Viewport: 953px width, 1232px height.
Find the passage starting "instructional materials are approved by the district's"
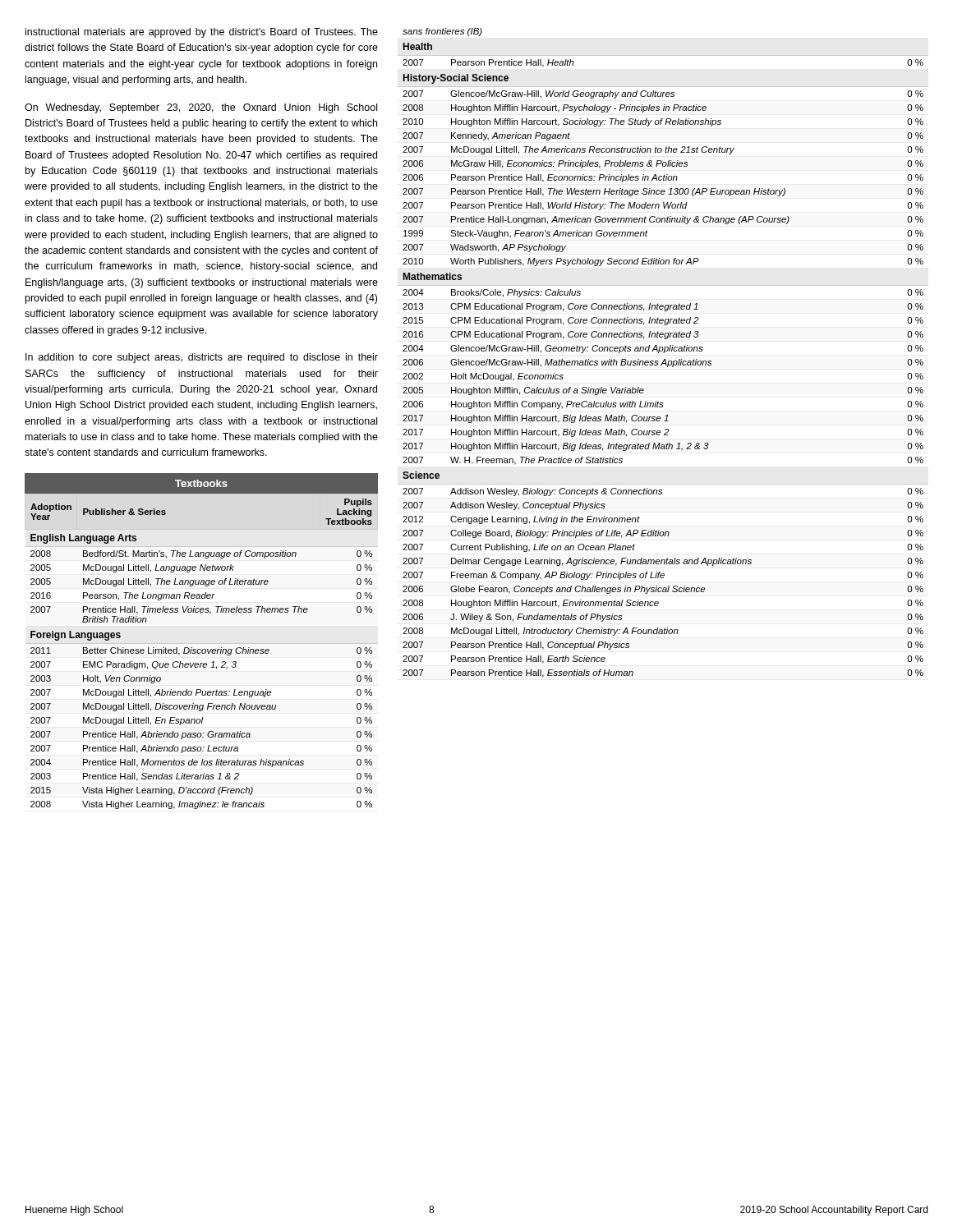tap(201, 56)
